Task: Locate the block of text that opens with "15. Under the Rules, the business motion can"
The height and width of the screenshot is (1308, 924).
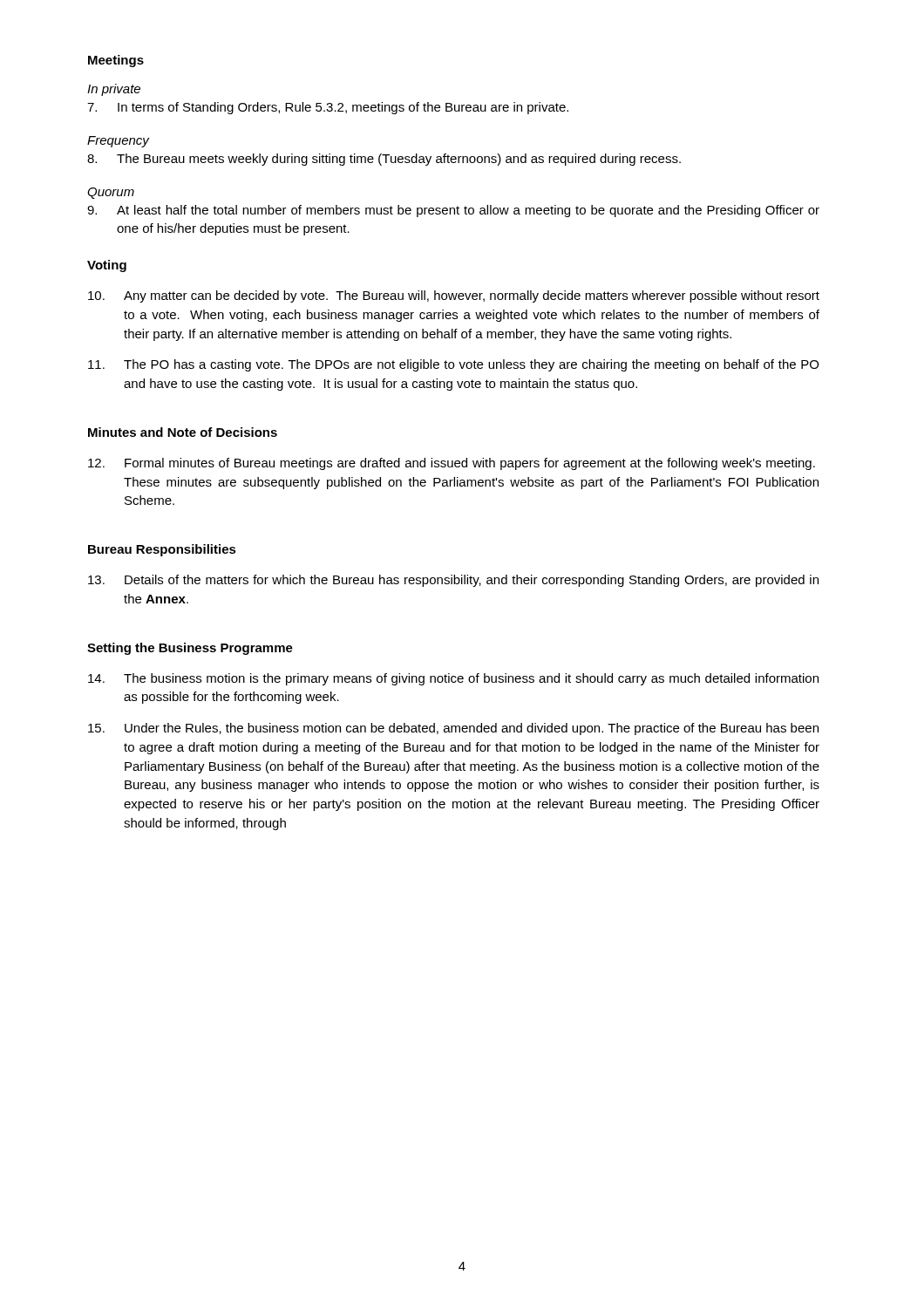Action: 453,775
